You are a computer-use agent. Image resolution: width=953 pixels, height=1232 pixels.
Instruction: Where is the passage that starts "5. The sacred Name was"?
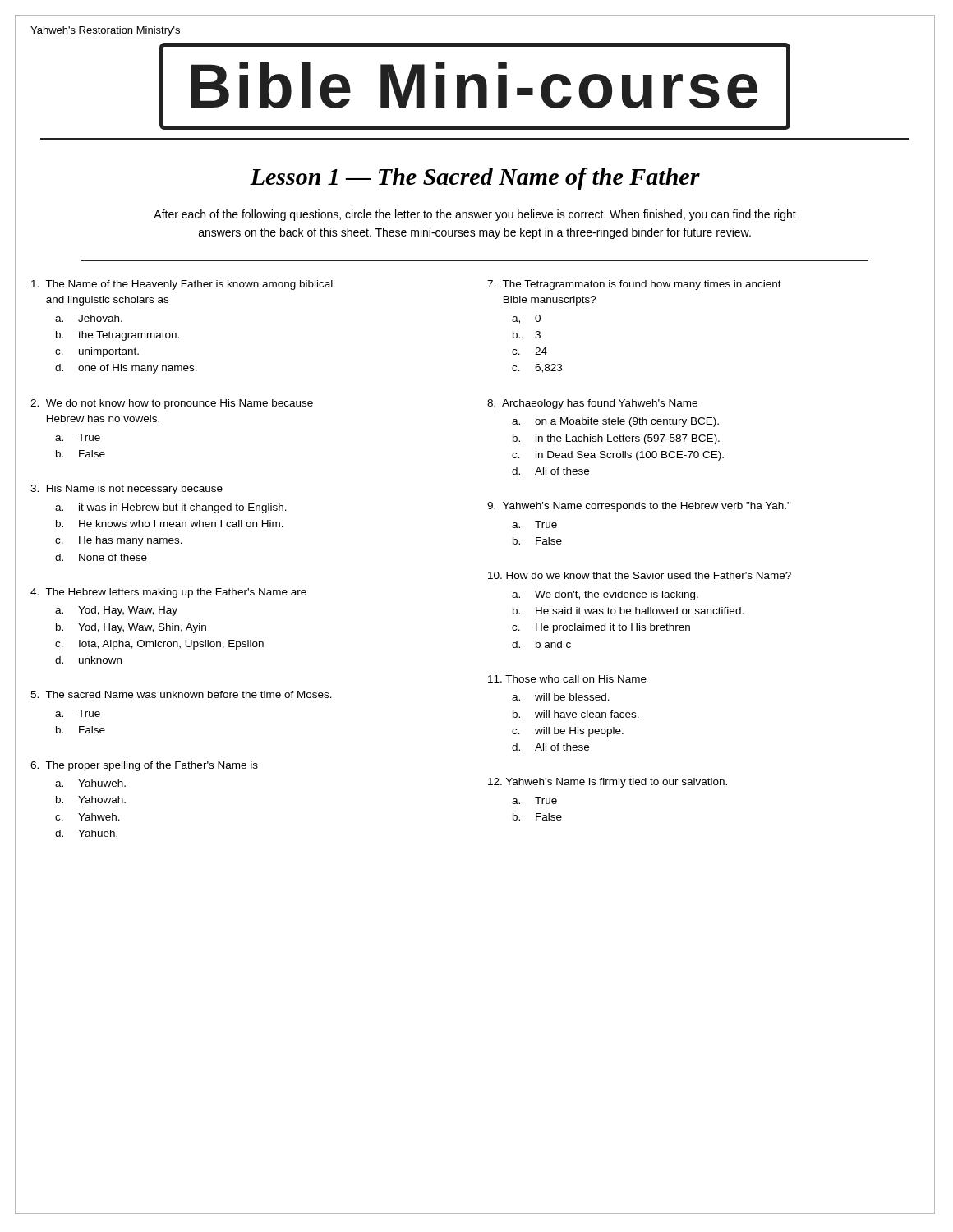181,694
